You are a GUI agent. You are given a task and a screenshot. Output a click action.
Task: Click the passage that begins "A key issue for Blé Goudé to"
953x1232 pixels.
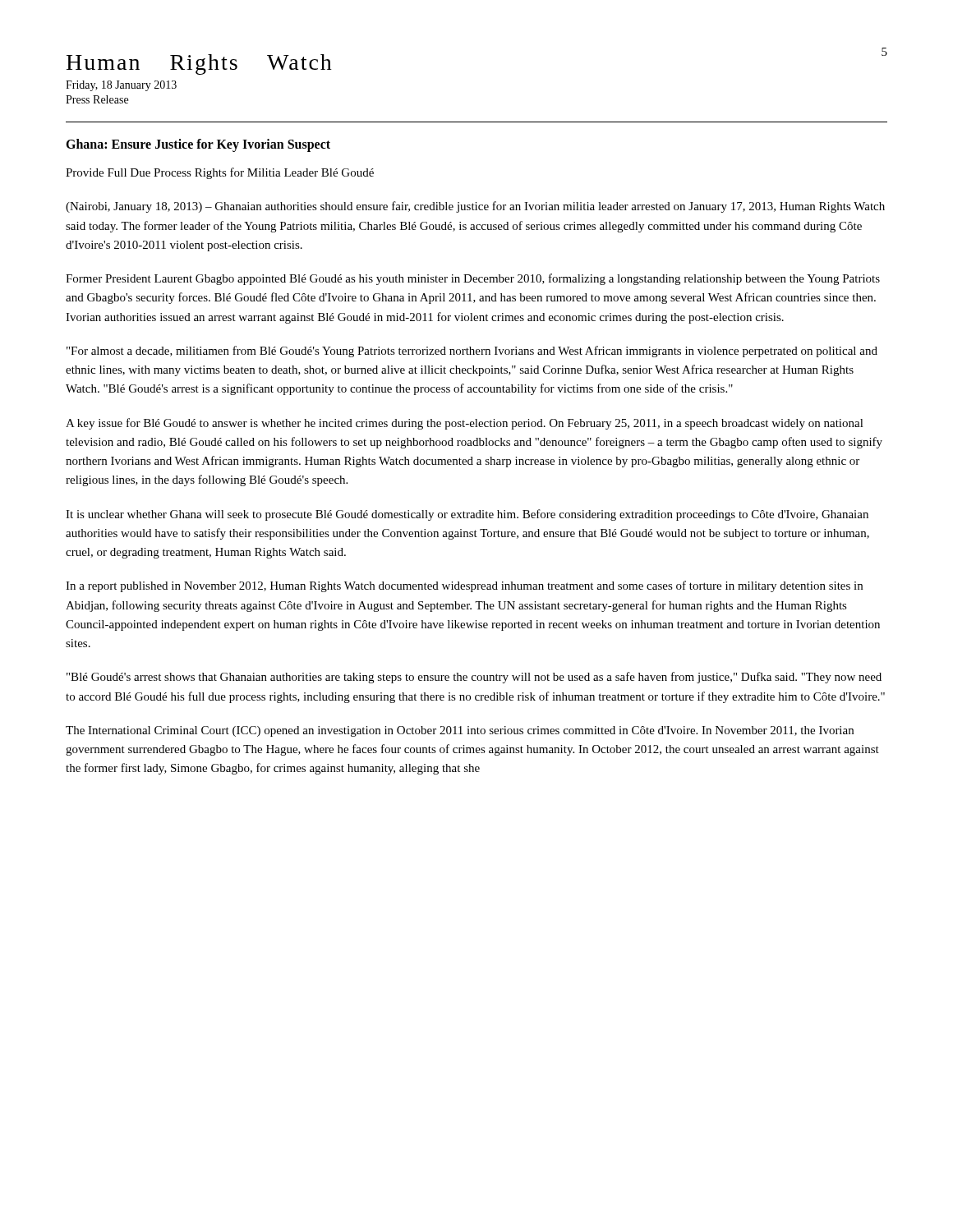tap(474, 451)
